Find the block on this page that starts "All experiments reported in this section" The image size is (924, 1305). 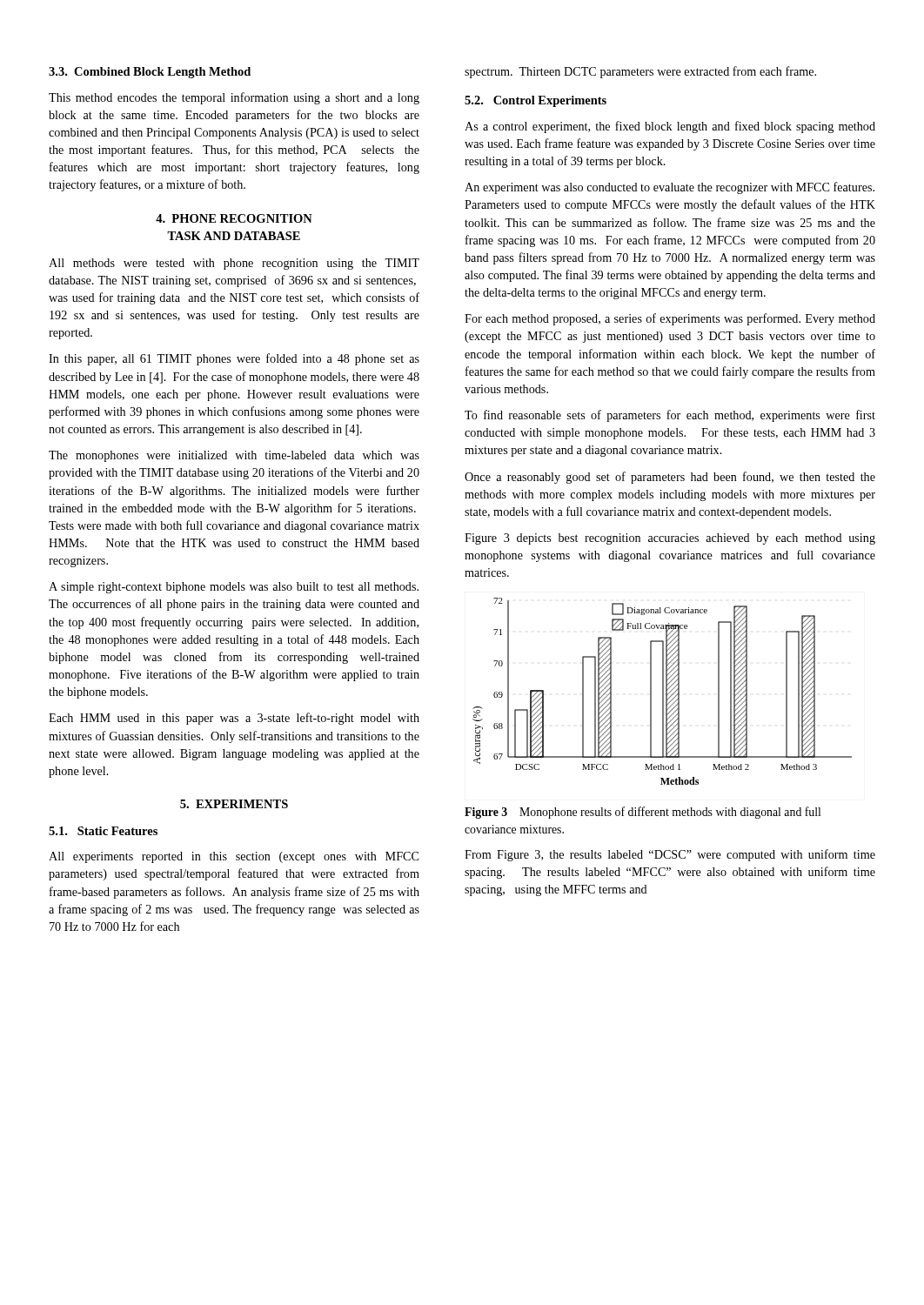click(x=234, y=891)
